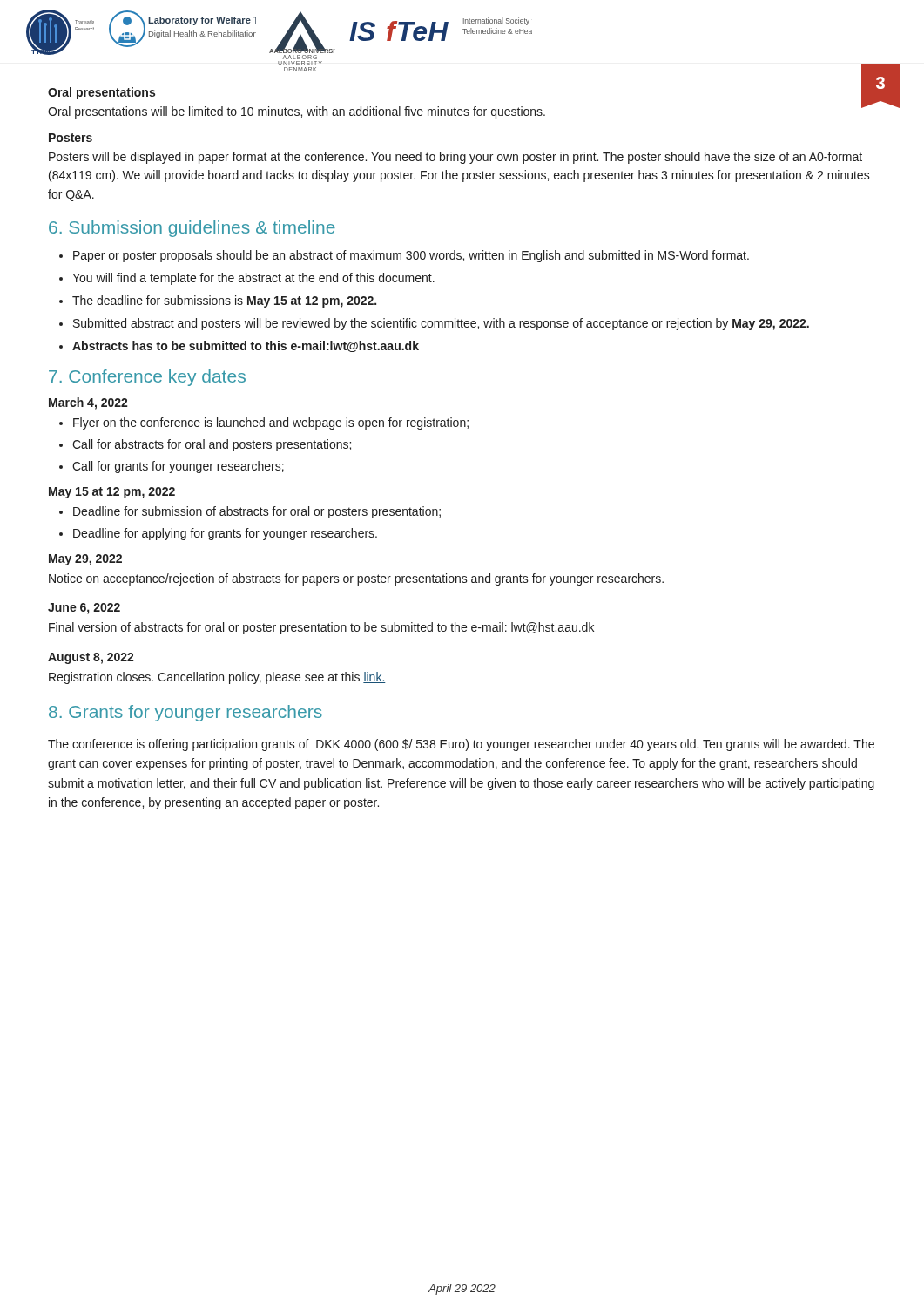Point to the block beginning "Flyer on the conference"

tap(271, 422)
